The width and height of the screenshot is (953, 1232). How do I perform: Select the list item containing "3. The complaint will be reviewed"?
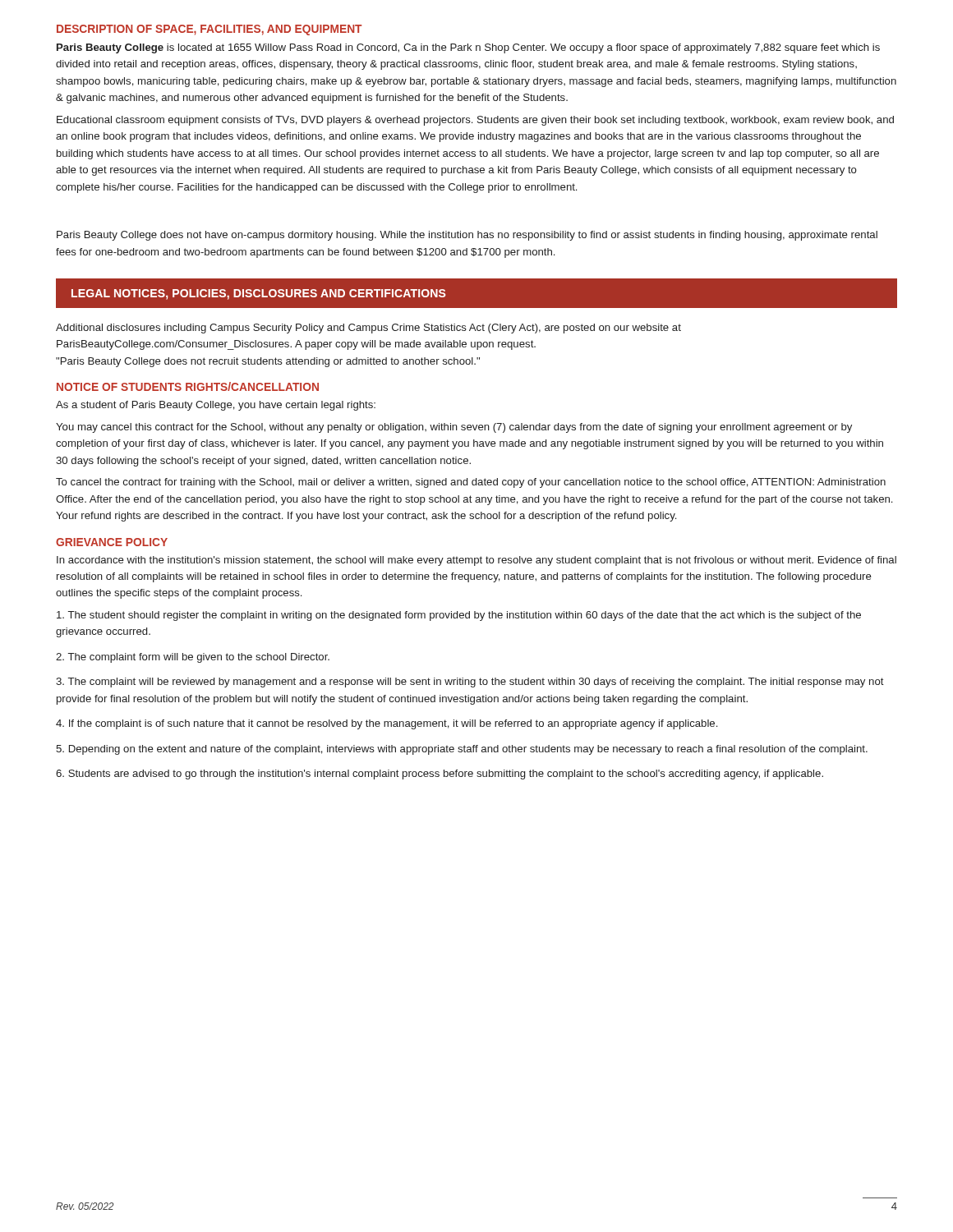[x=470, y=690]
